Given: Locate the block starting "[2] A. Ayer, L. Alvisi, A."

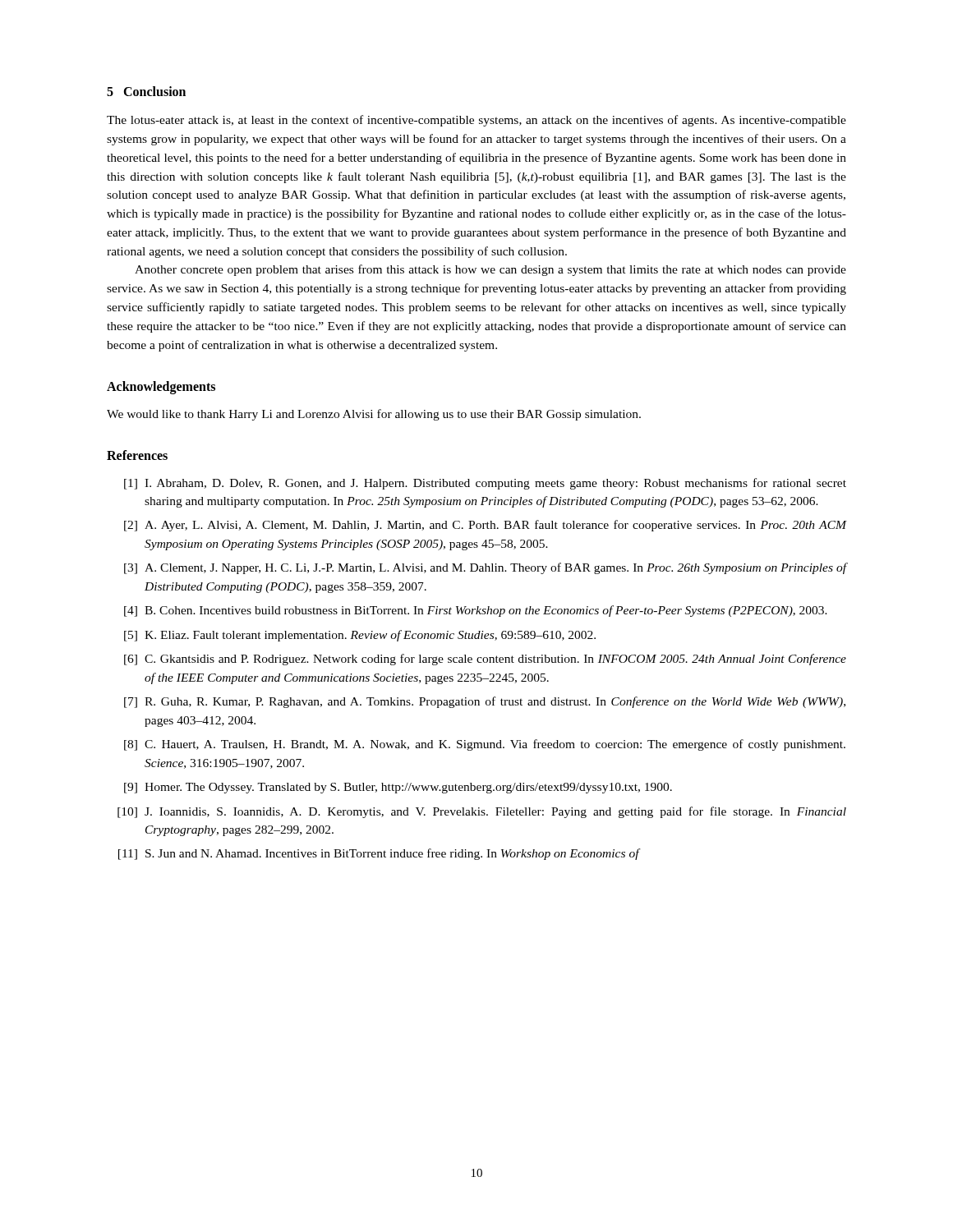Looking at the screenshot, I should pos(476,535).
